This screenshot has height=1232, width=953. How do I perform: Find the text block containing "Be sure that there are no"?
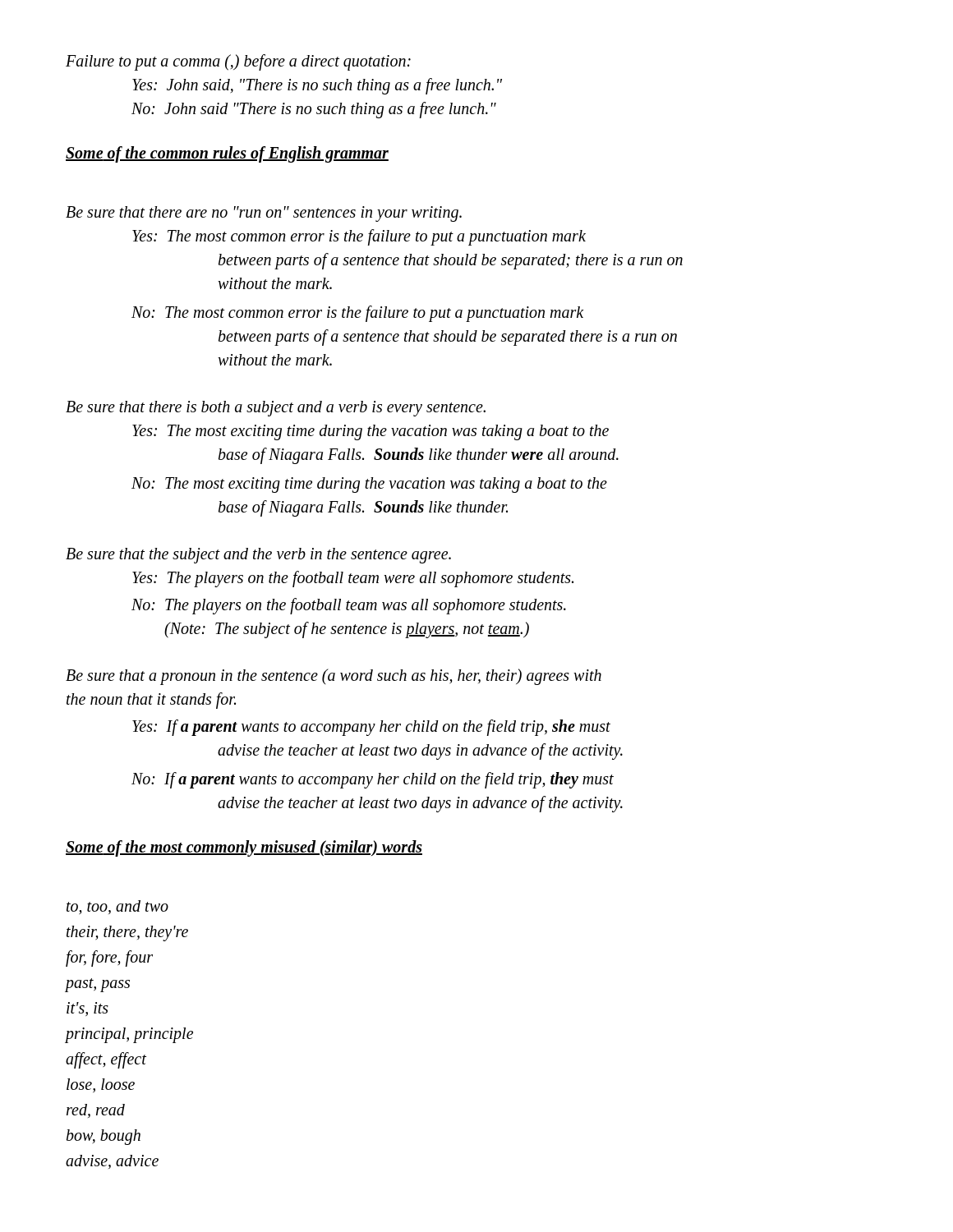point(264,214)
